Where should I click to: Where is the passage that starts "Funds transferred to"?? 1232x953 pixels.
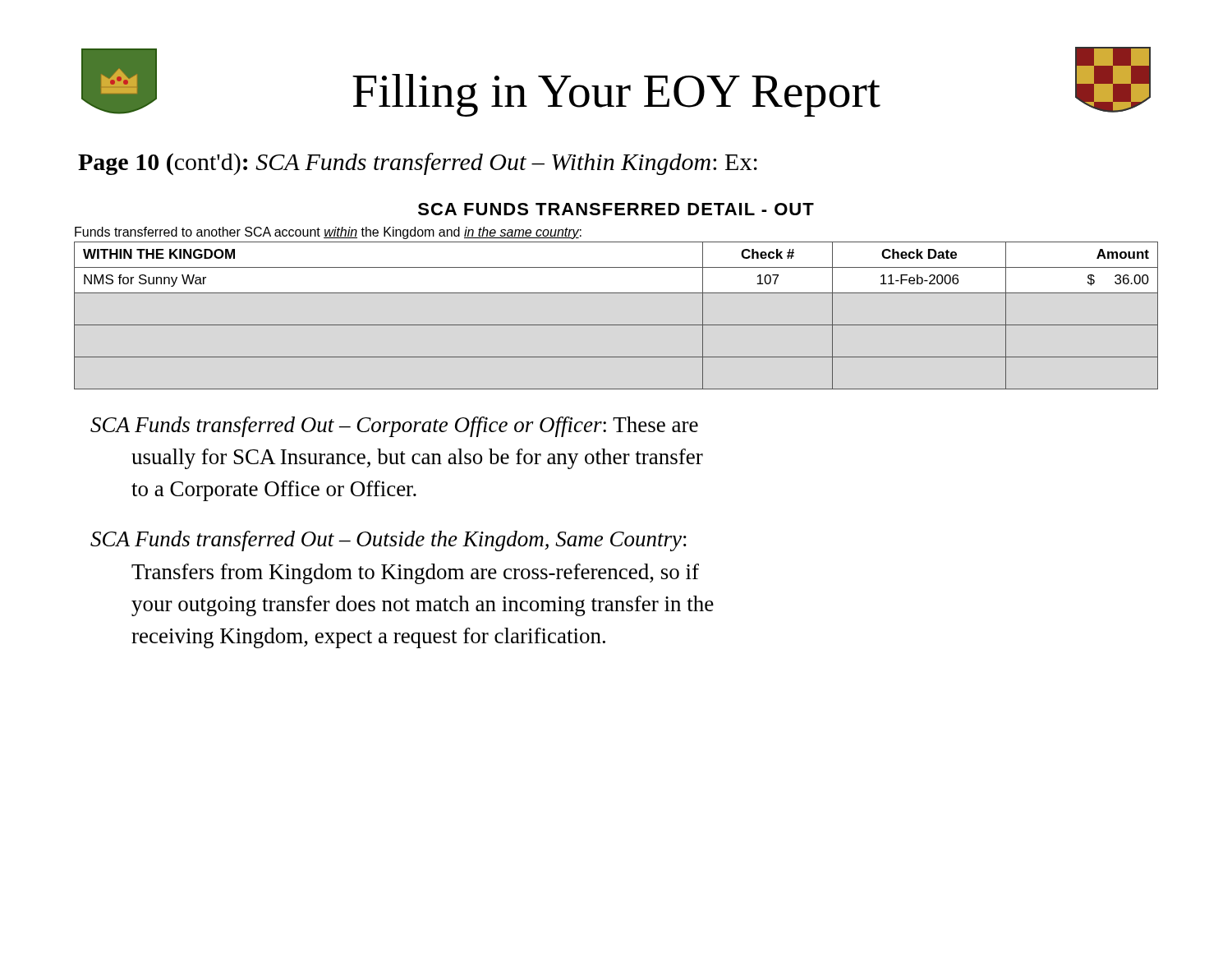click(328, 232)
